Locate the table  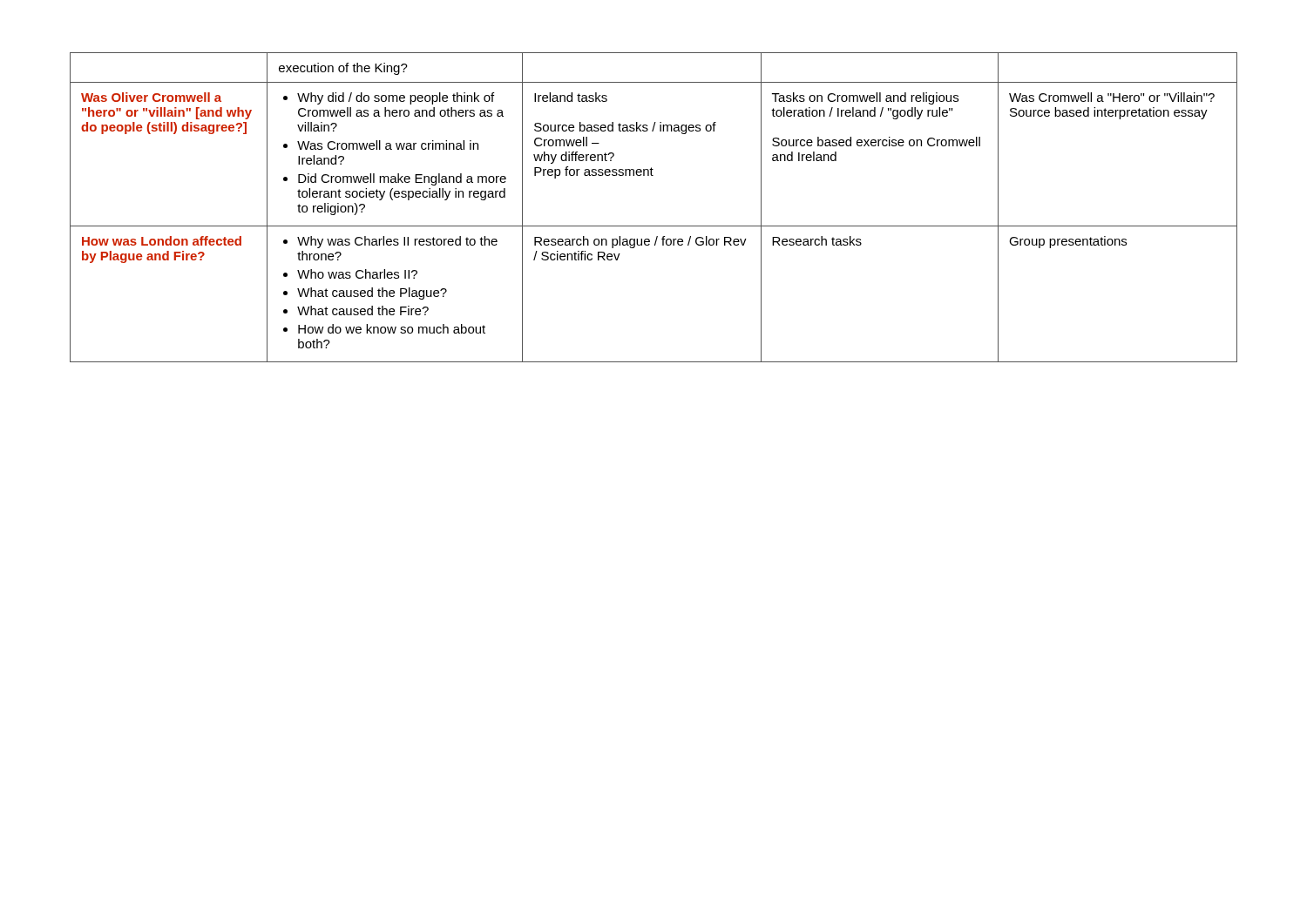654,207
